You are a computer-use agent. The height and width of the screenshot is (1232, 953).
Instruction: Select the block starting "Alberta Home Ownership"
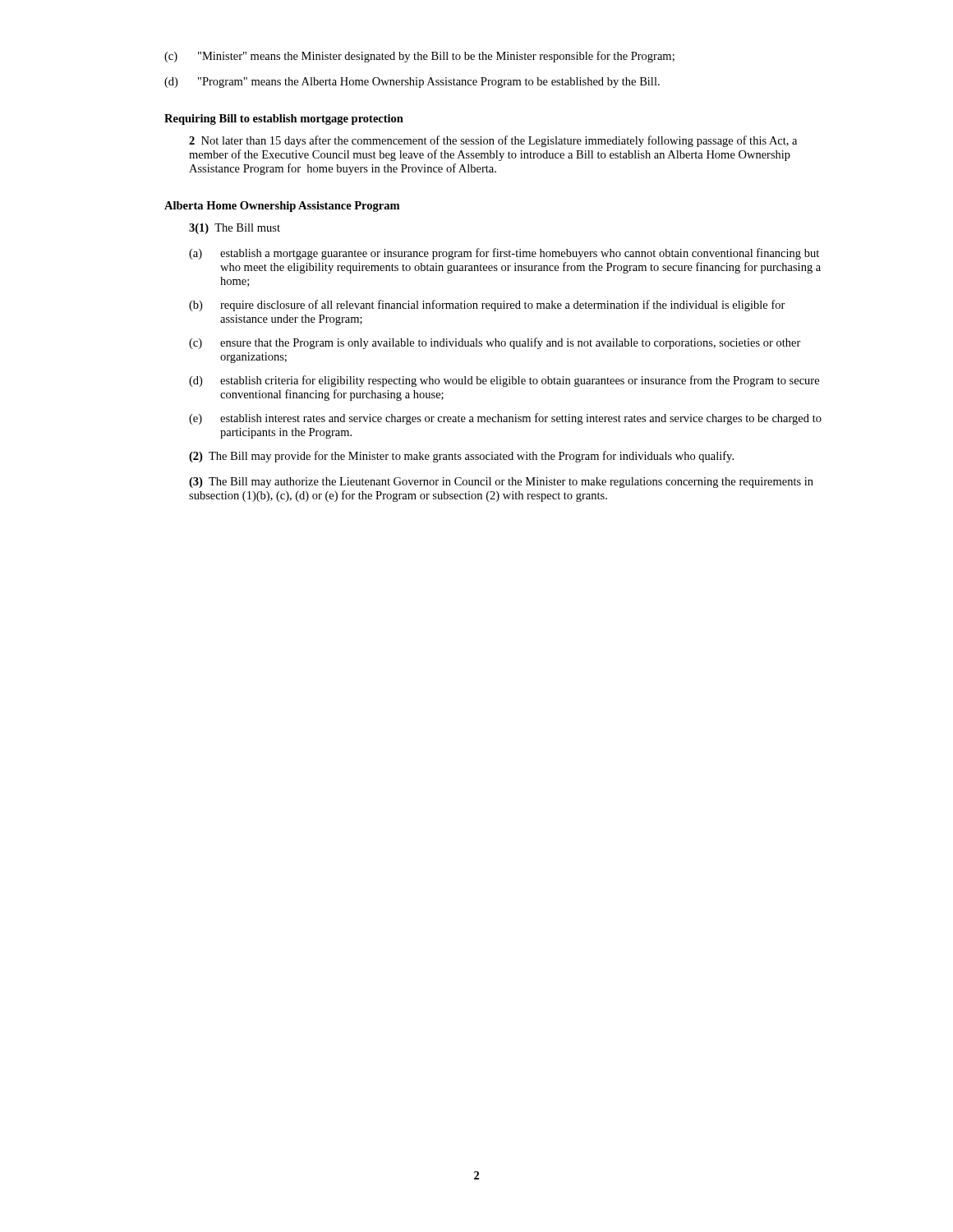(282, 205)
